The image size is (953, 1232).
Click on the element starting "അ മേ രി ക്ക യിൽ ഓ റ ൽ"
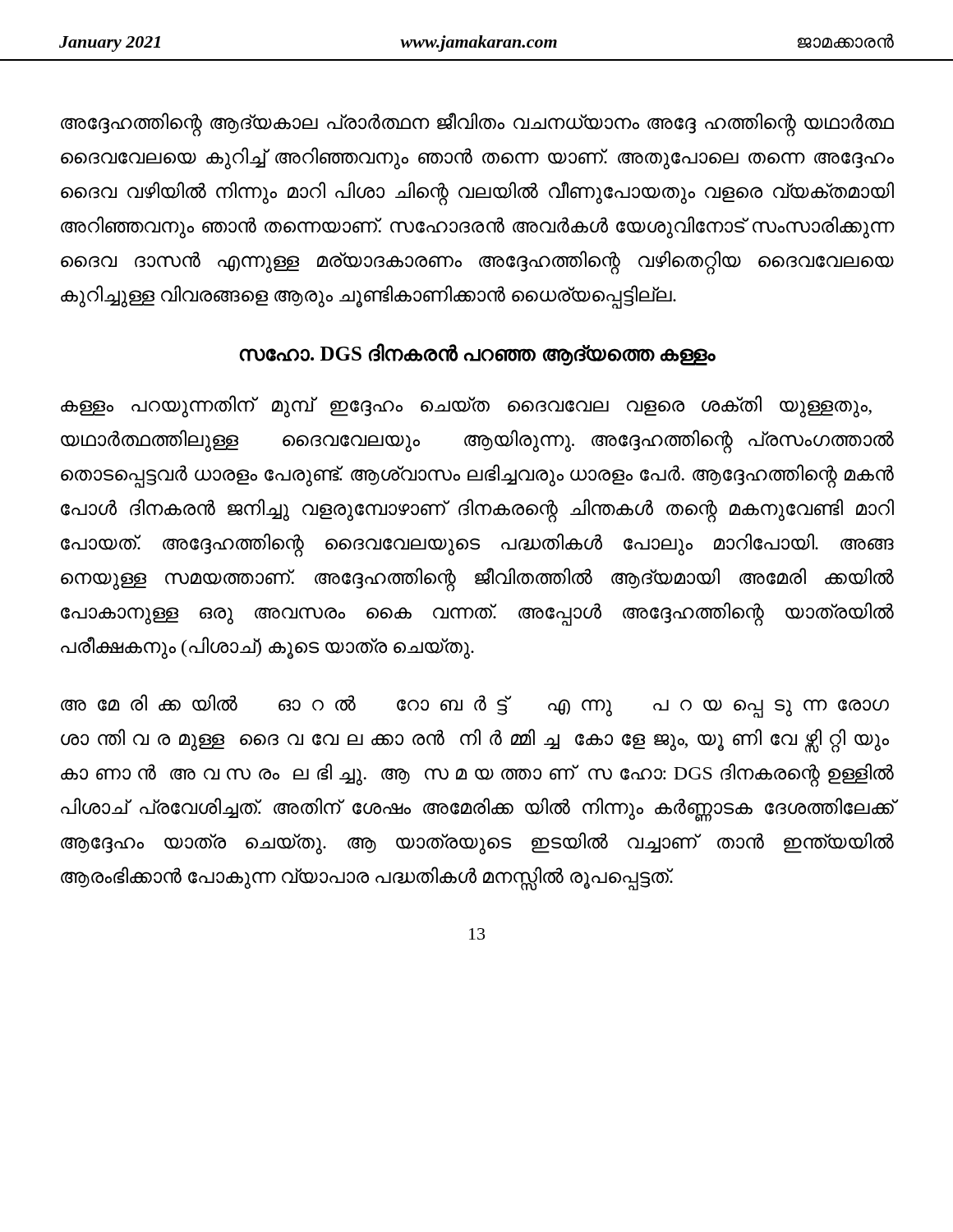pos(476,790)
